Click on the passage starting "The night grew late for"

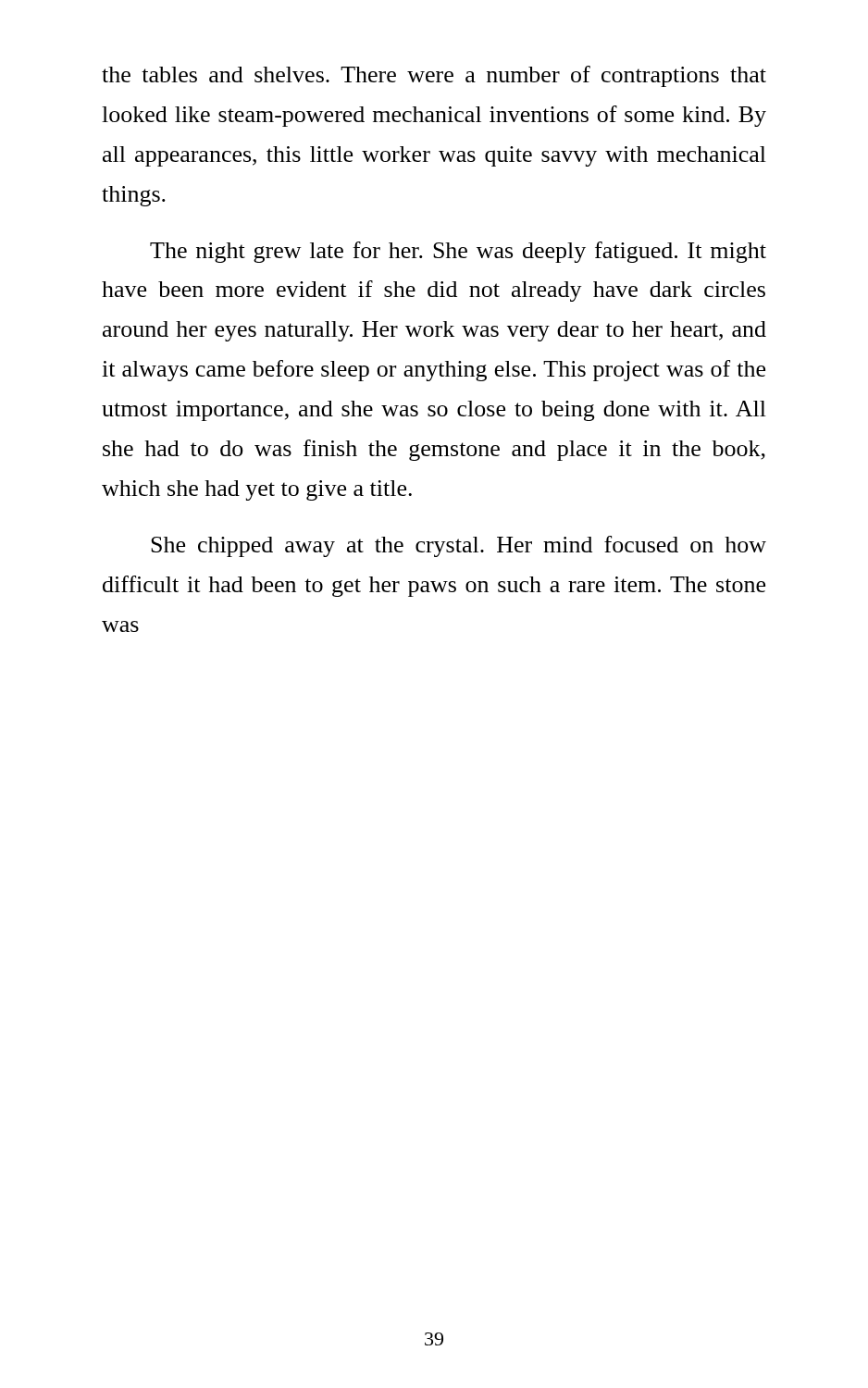(x=434, y=369)
